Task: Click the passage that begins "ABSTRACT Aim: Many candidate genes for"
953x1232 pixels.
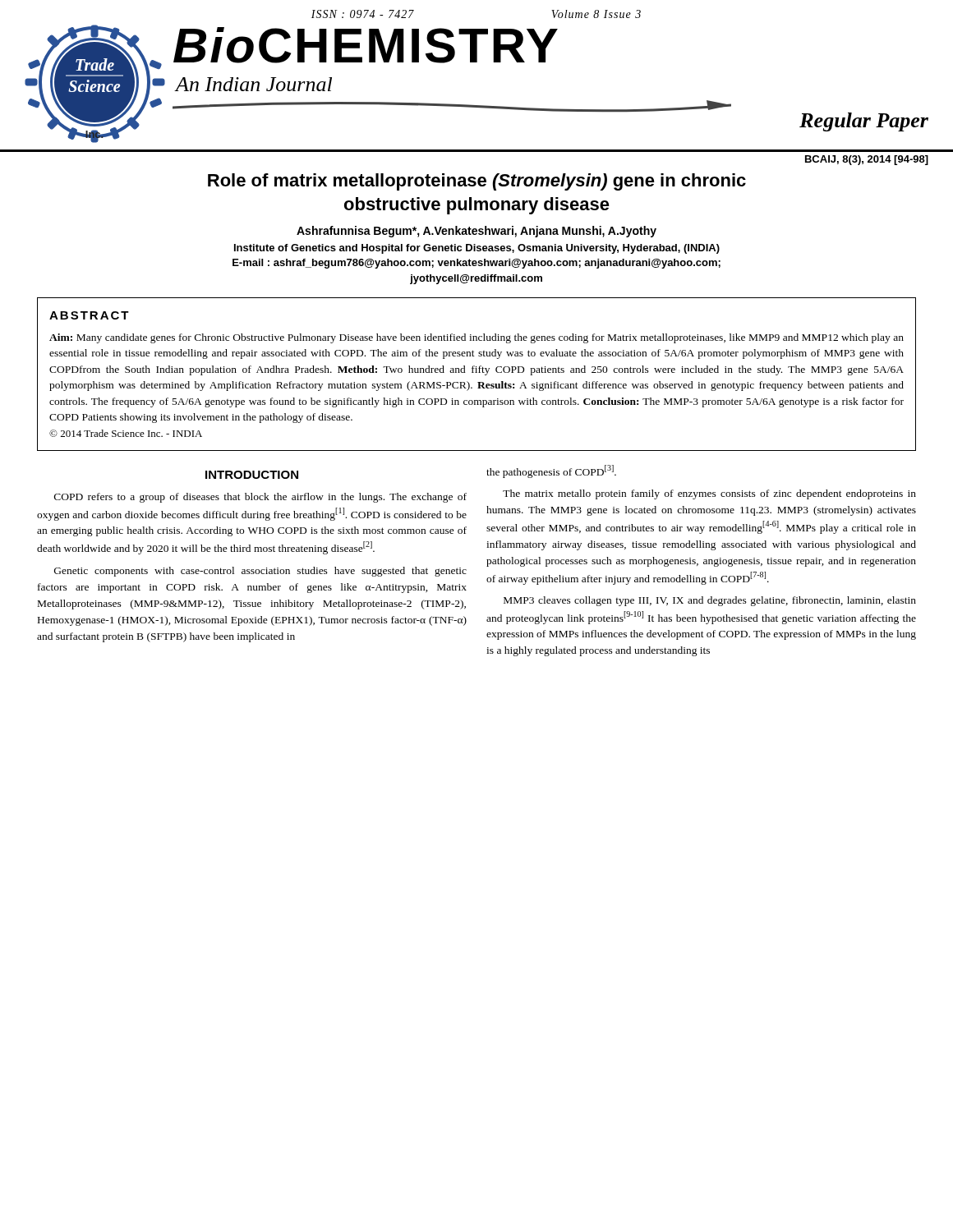Action: 476,374
